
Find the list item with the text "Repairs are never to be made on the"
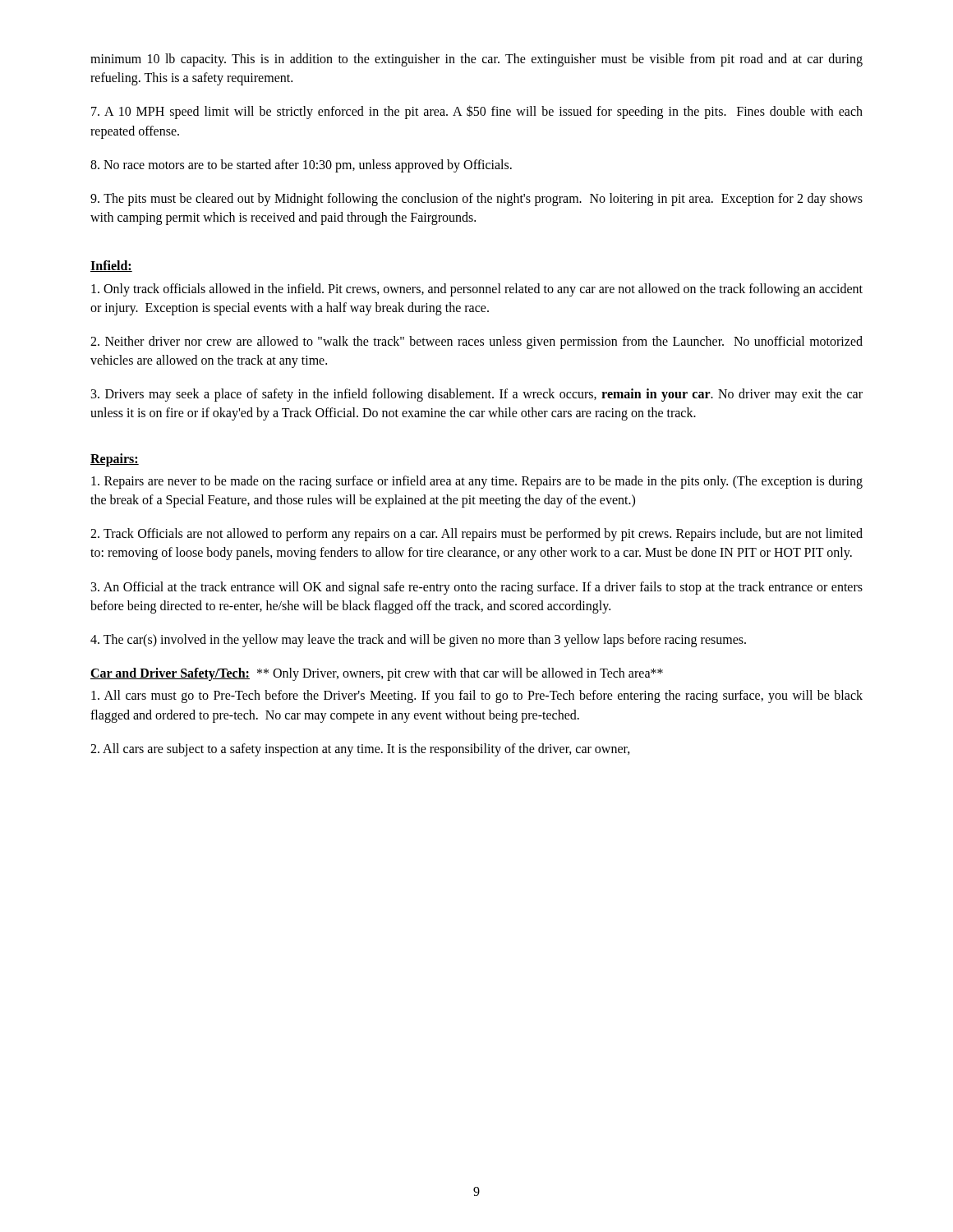tap(476, 490)
